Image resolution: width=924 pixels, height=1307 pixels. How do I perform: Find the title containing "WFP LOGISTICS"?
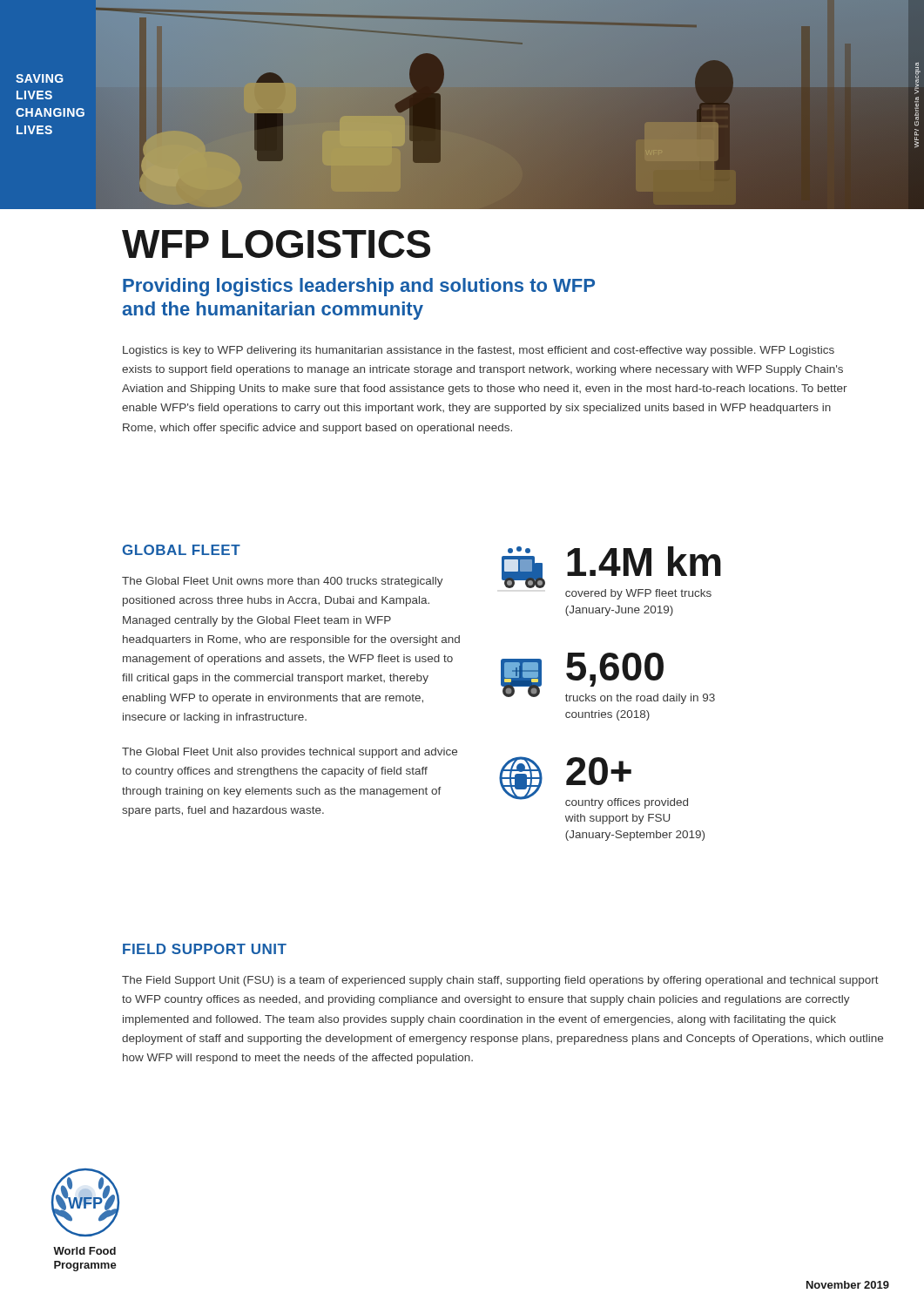[276, 244]
